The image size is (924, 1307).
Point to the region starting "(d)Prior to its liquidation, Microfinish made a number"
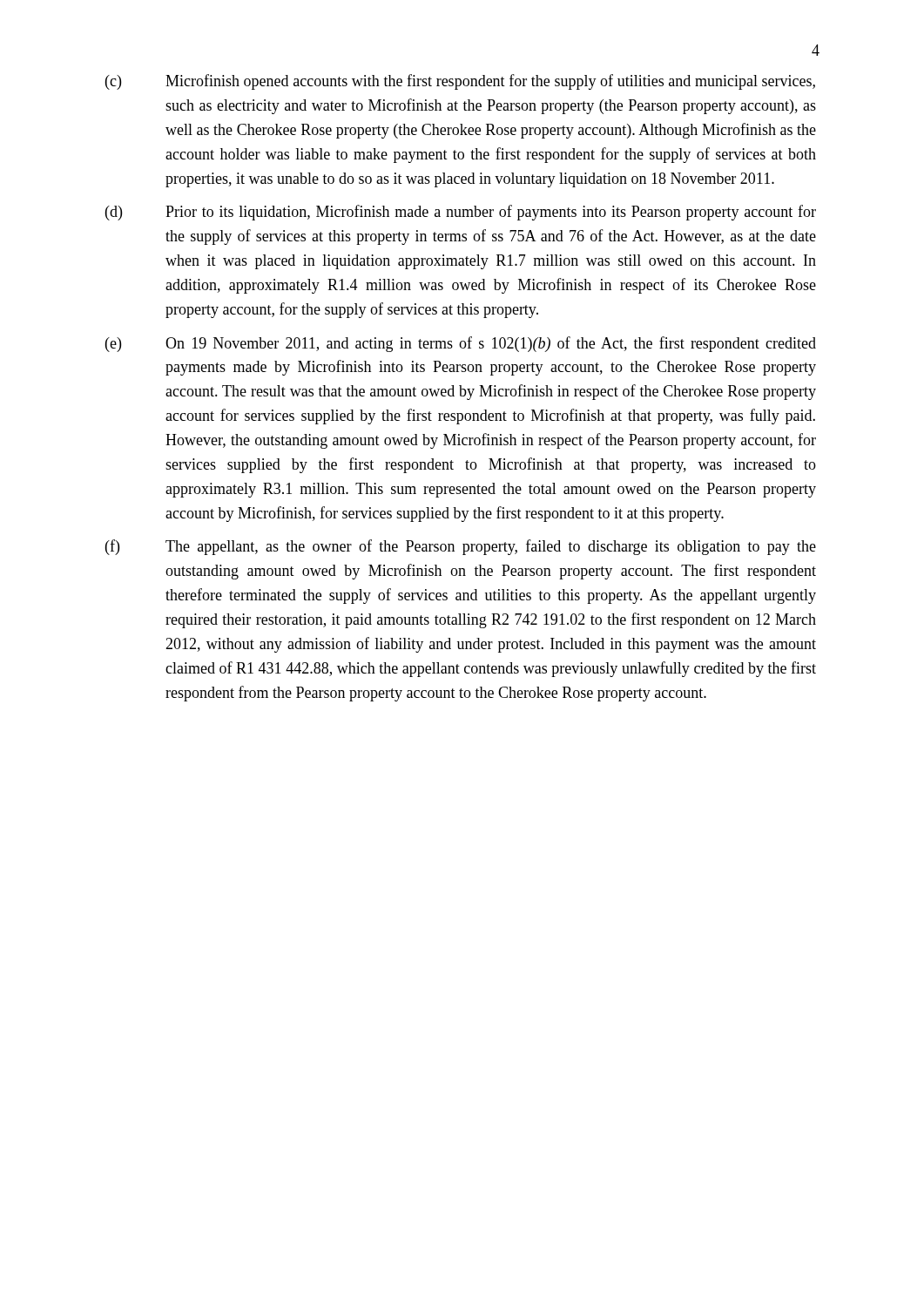coord(460,261)
